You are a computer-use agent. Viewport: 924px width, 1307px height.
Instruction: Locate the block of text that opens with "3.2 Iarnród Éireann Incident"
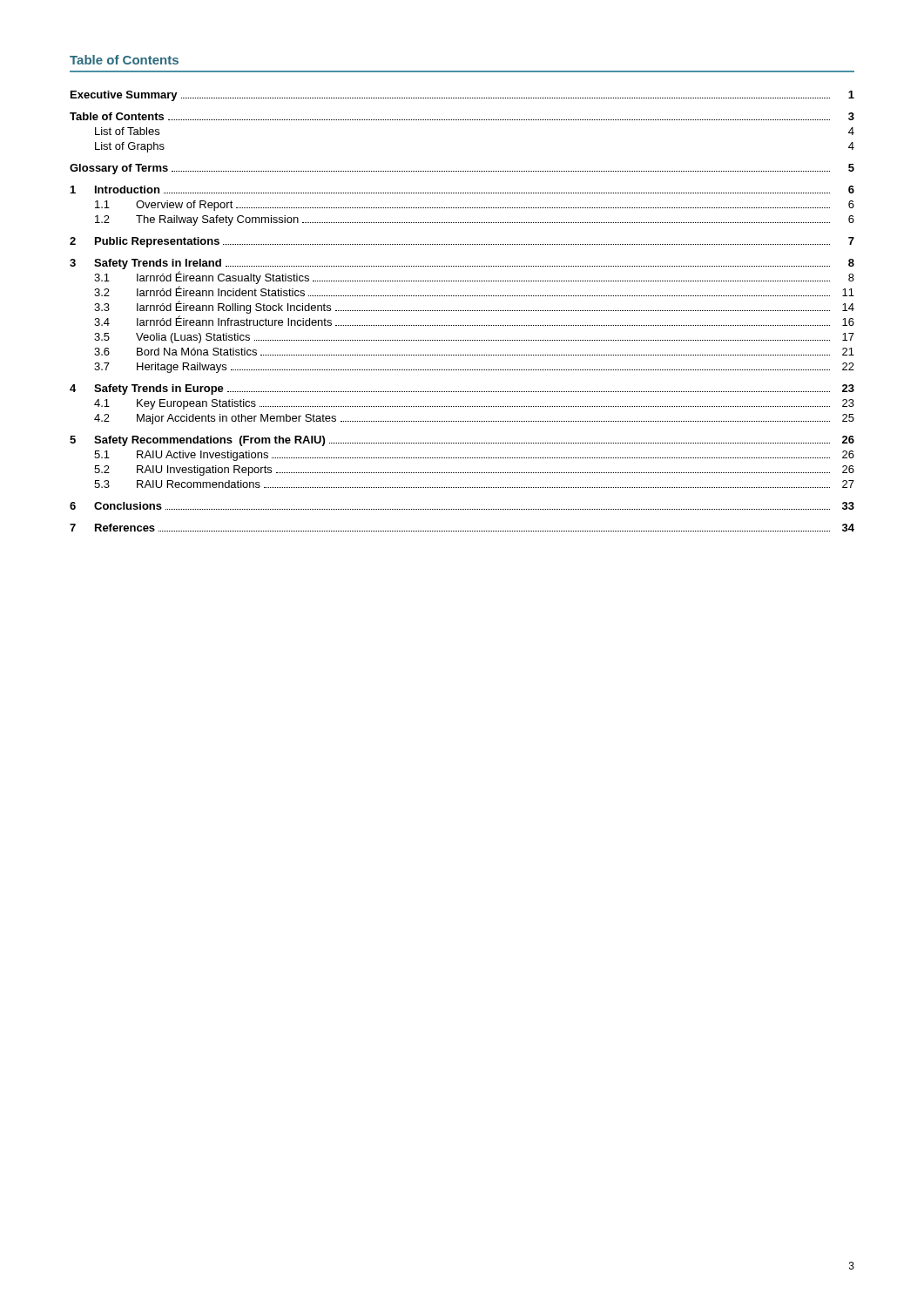click(462, 292)
